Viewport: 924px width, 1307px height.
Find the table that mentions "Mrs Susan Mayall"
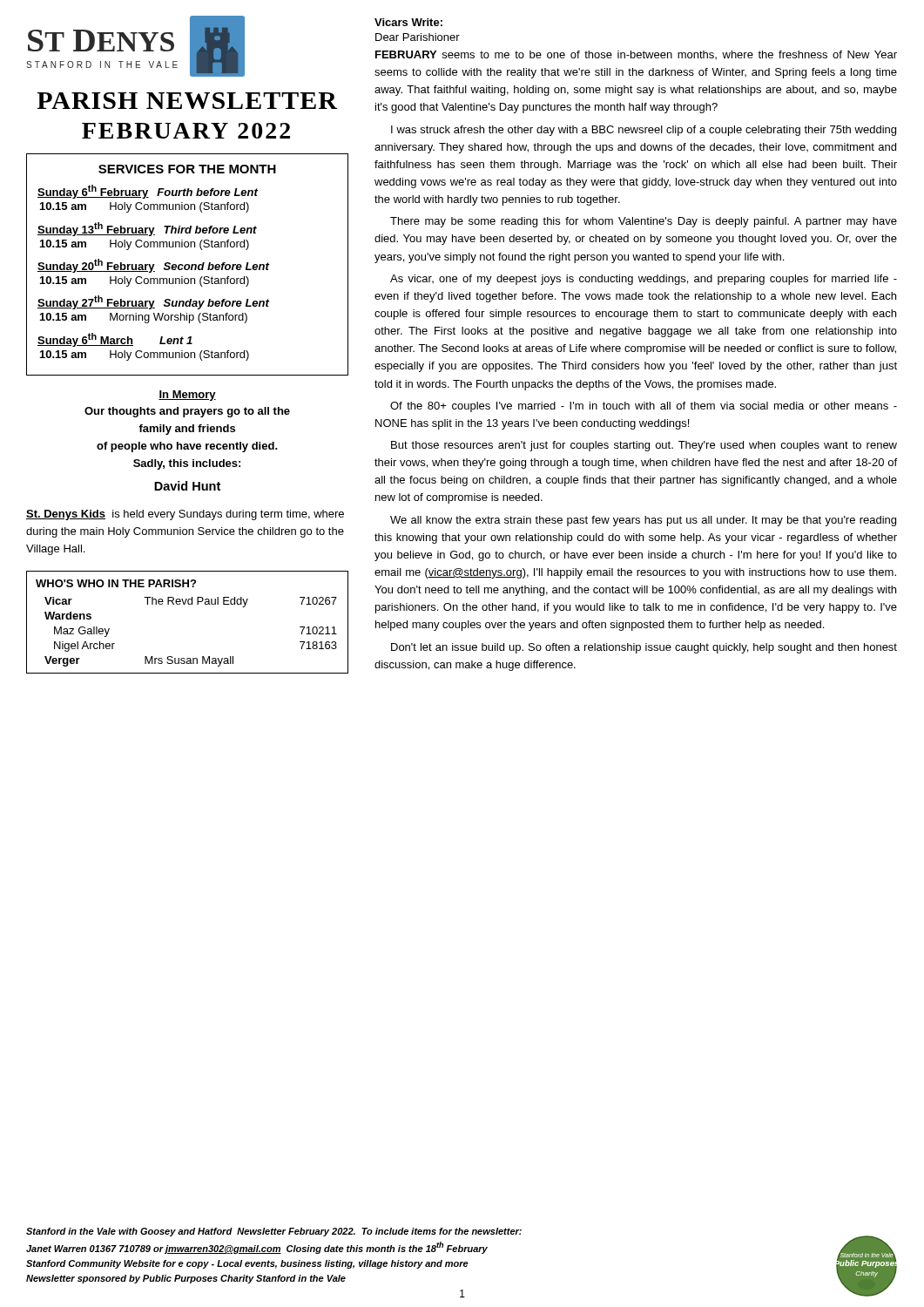tap(187, 622)
